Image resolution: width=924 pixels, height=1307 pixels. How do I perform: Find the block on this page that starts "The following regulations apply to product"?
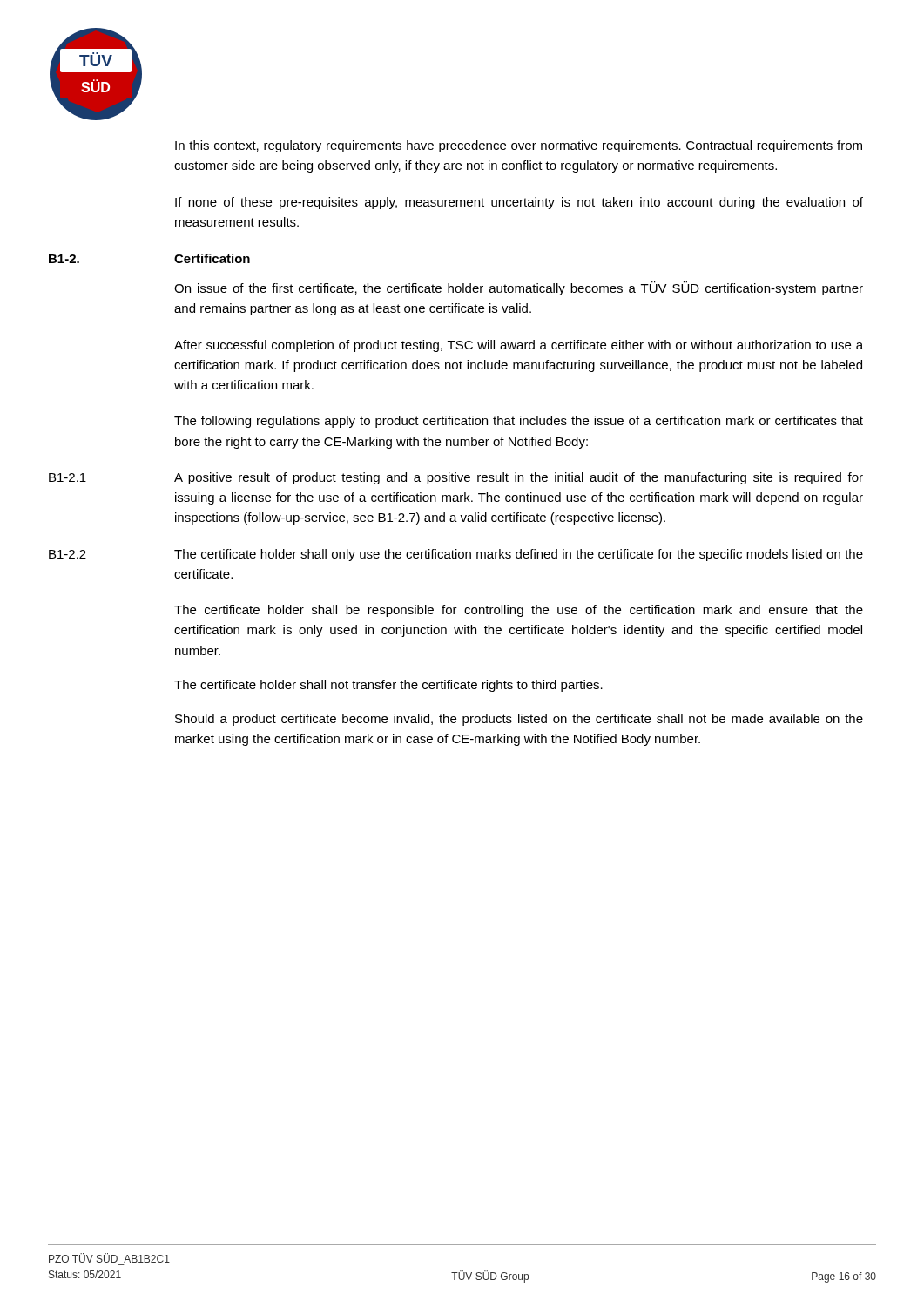[x=519, y=431]
